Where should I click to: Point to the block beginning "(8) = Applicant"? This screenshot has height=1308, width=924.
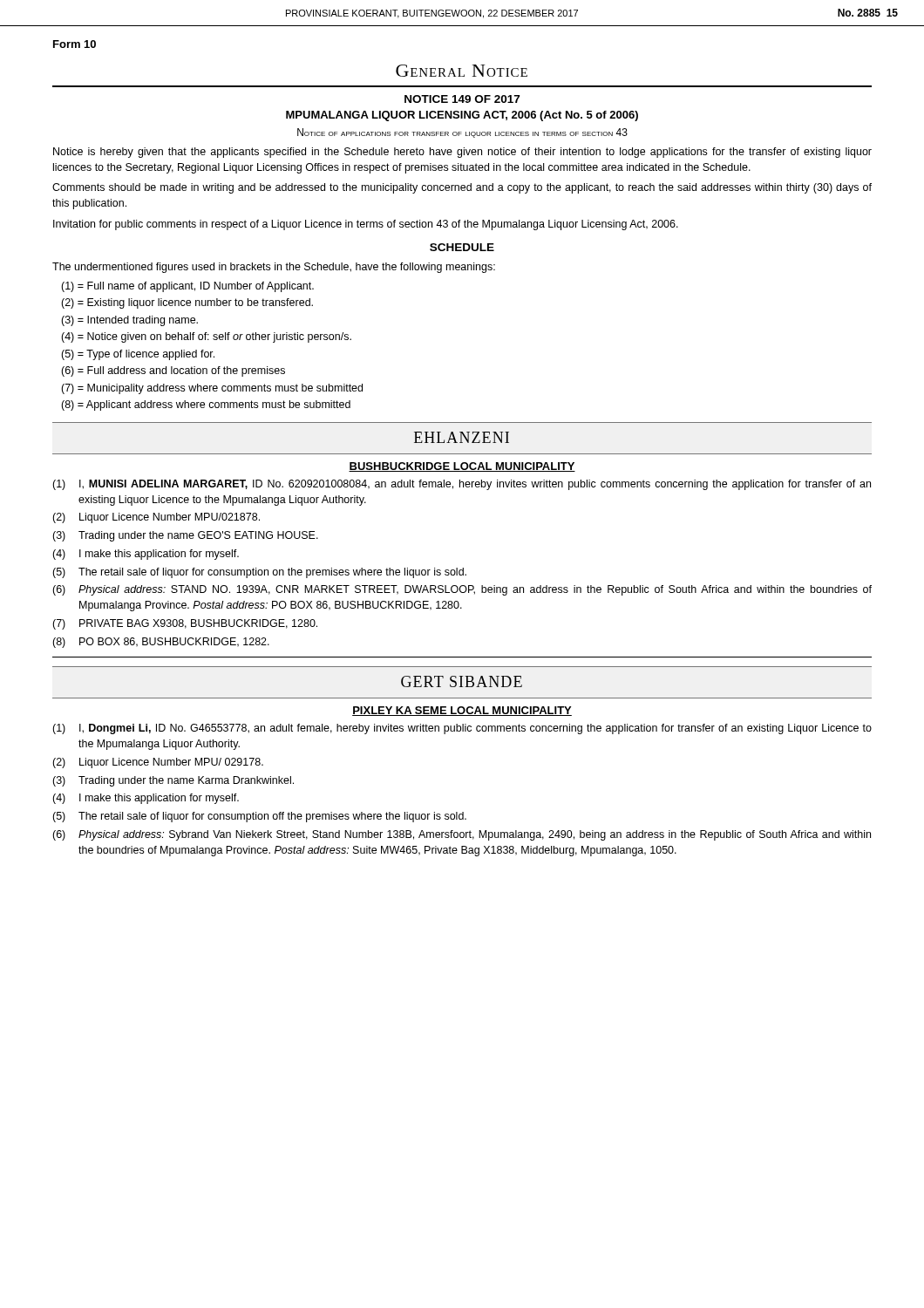(206, 405)
